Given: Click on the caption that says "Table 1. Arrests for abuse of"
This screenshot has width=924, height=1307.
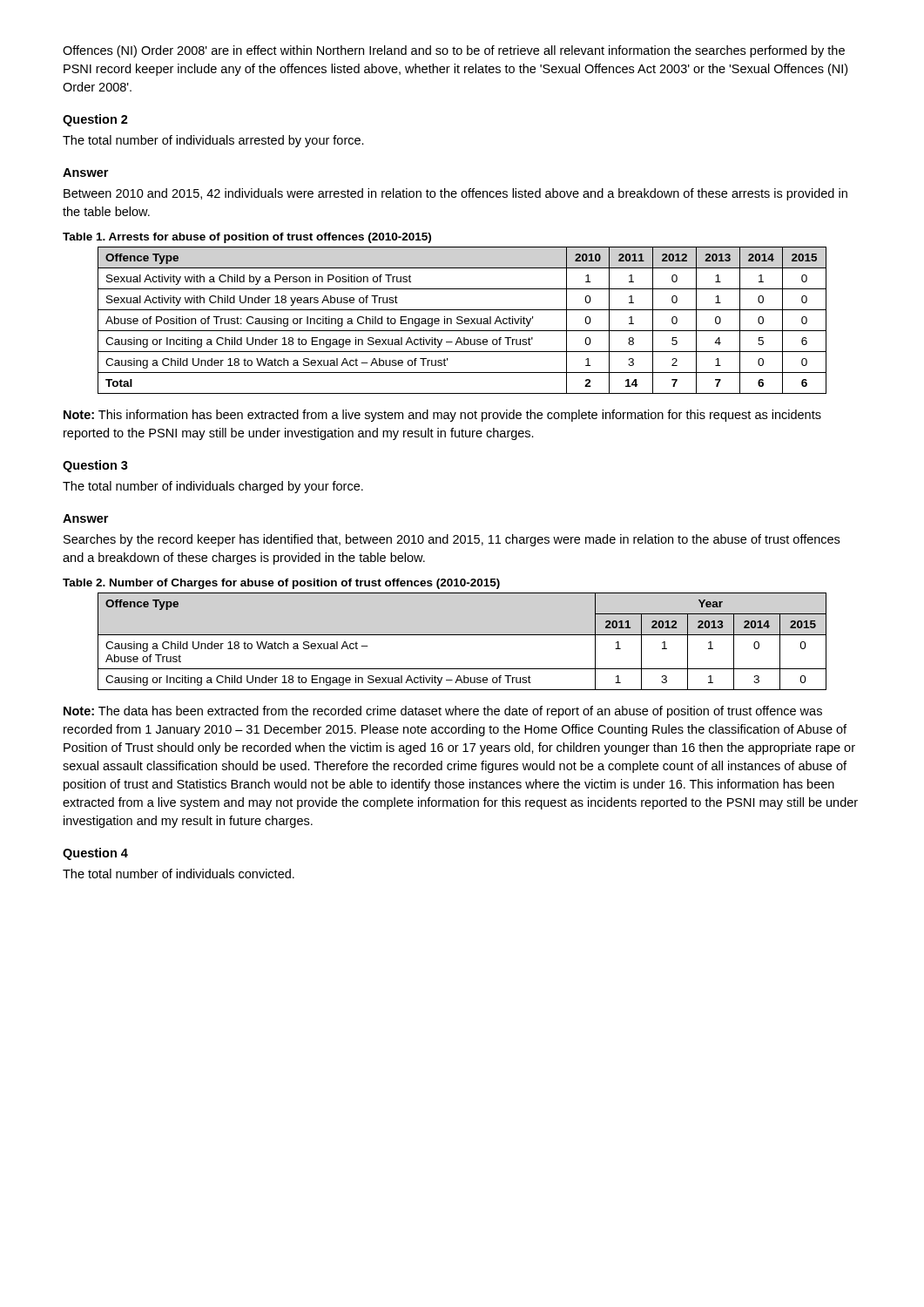Looking at the screenshot, I should 247,237.
